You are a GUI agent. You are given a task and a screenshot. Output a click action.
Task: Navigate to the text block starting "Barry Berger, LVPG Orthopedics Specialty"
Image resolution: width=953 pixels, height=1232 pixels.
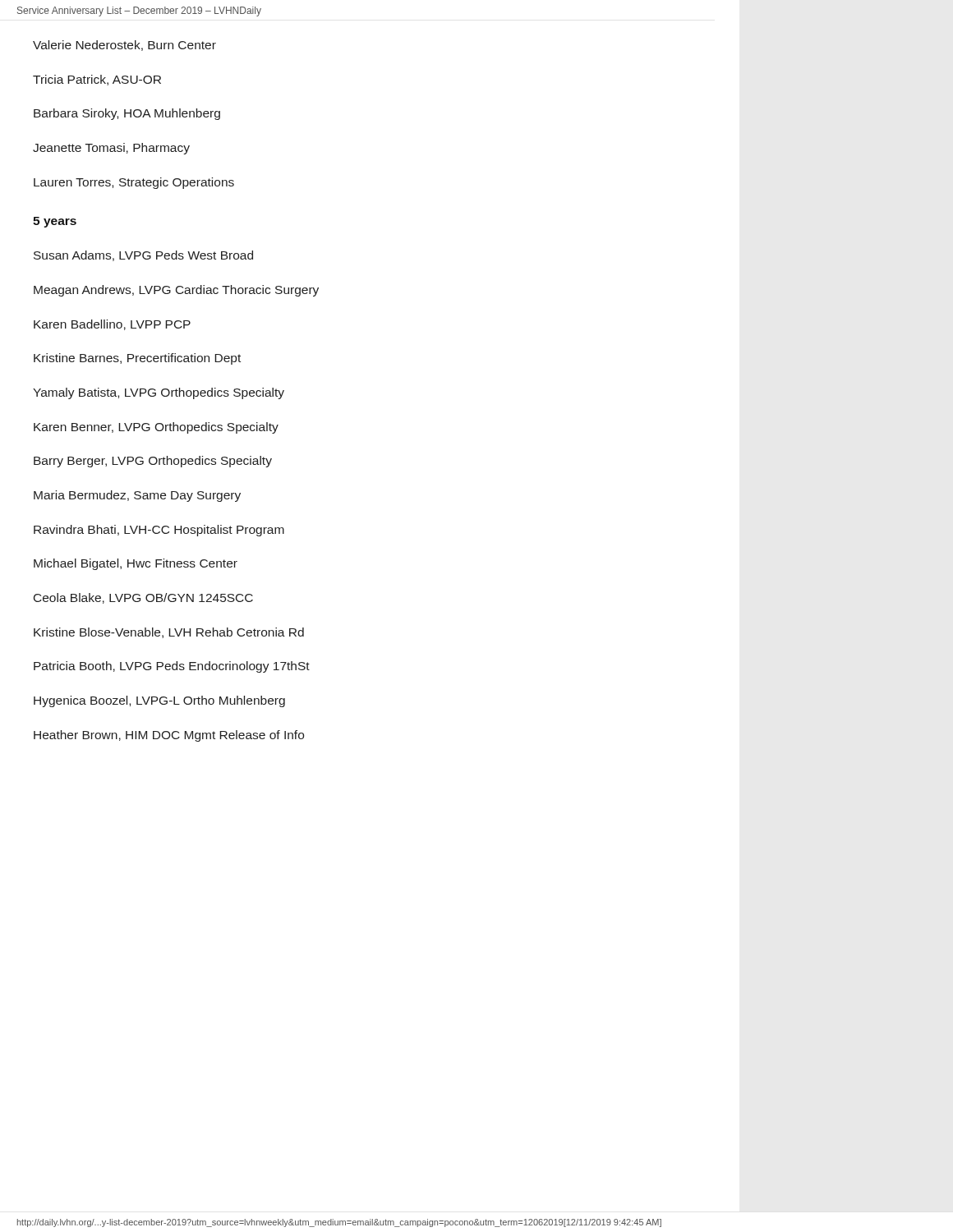tap(152, 461)
